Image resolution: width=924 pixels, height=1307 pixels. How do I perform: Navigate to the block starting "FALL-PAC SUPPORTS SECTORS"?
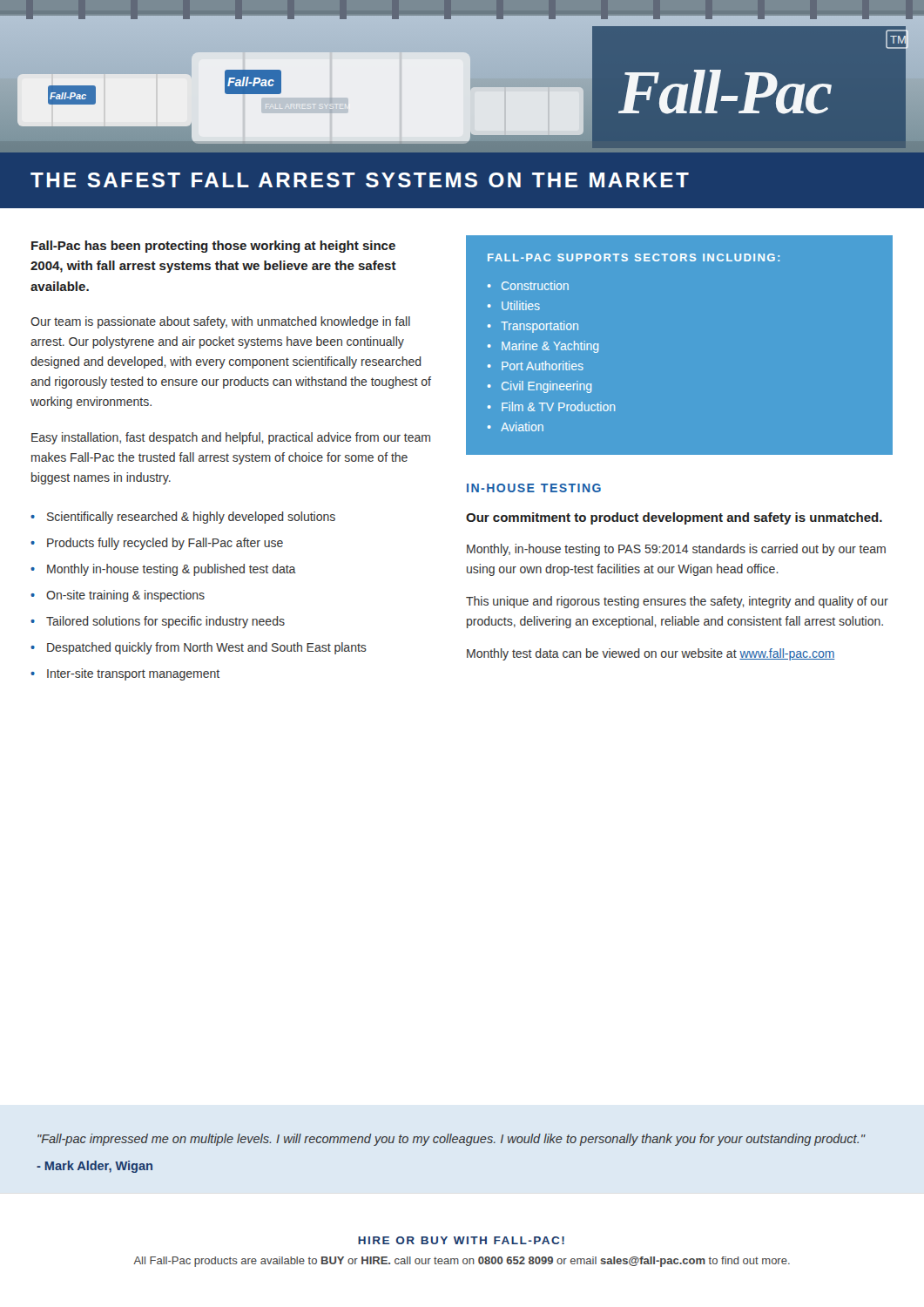pyautogui.click(x=634, y=257)
